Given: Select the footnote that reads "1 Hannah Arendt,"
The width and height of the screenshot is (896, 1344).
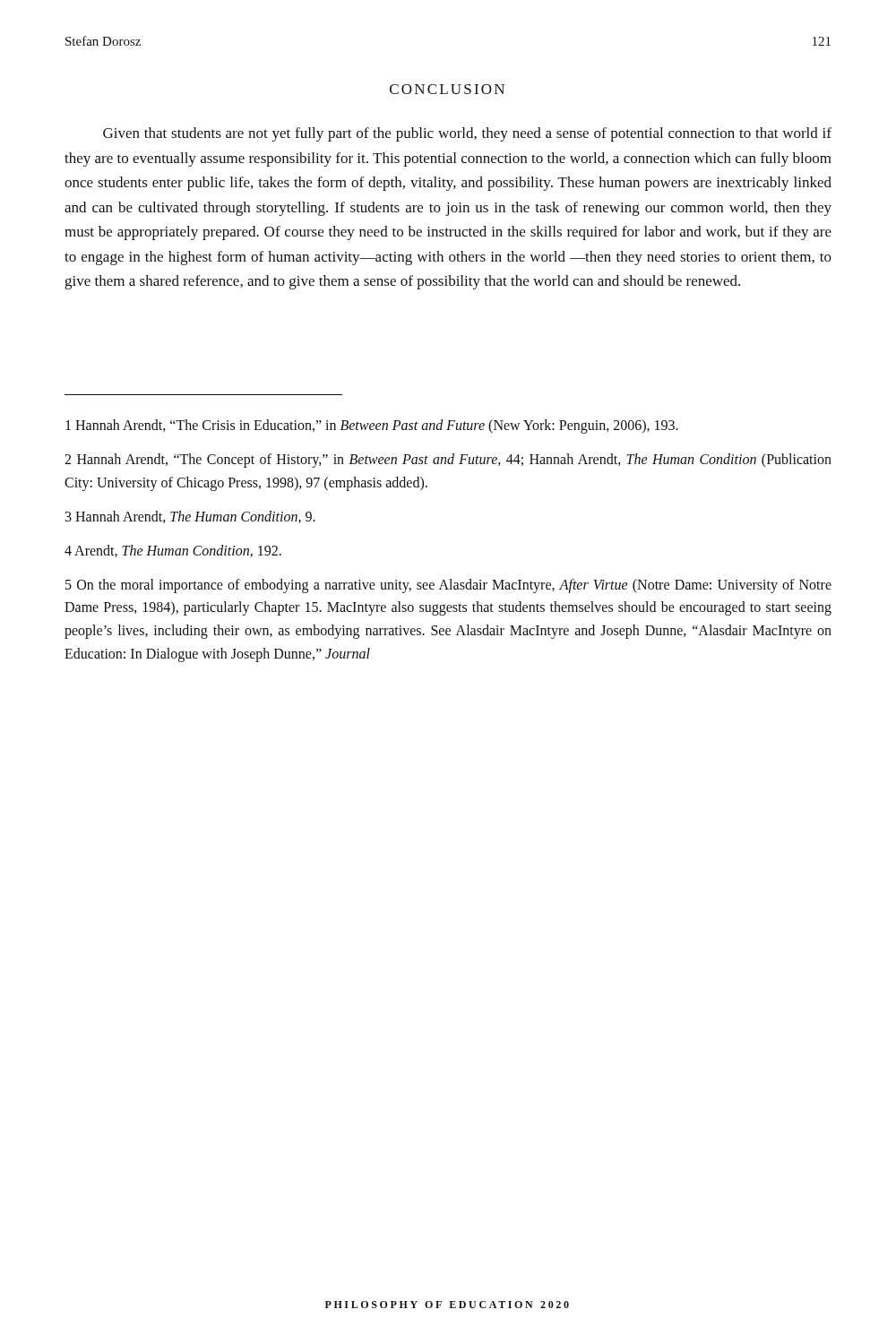Looking at the screenshot, I should coord(372,425).
